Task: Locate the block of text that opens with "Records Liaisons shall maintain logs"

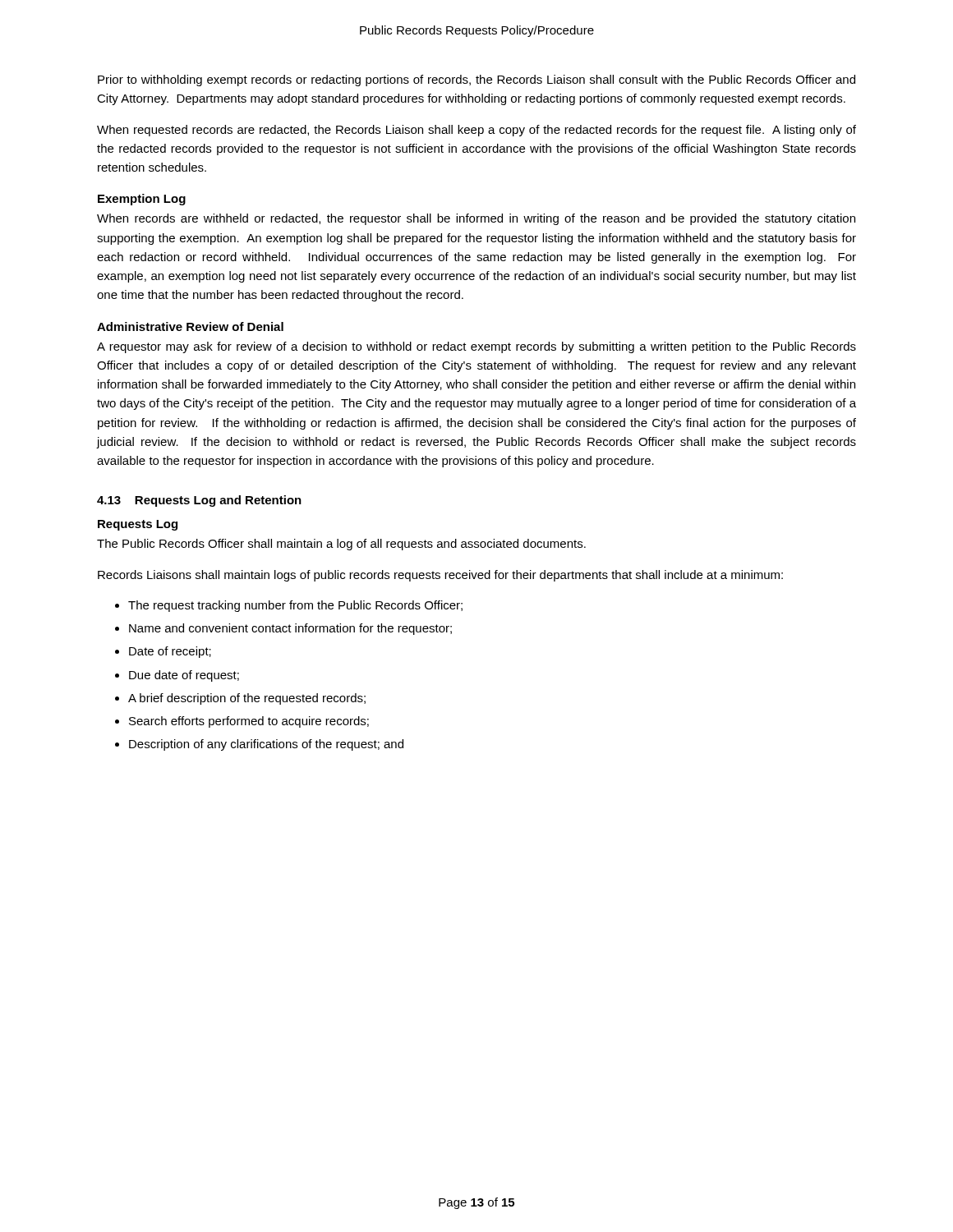Action: [x=440, y=574]
